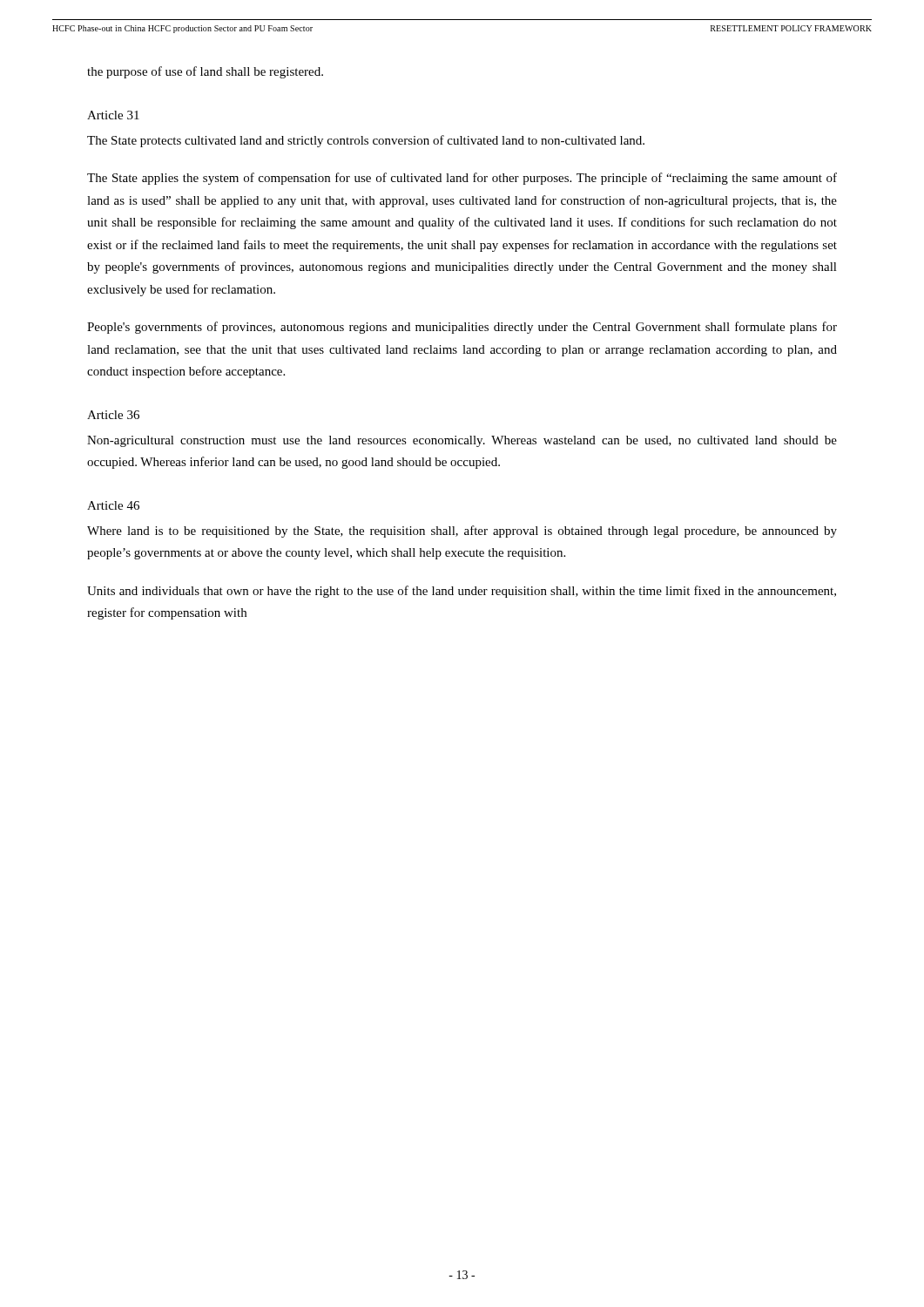Locate the text block with the text "People's governments of provinces, autonomous regions"
Screen dimensions: 1307x924
click(x=462, y=349)
